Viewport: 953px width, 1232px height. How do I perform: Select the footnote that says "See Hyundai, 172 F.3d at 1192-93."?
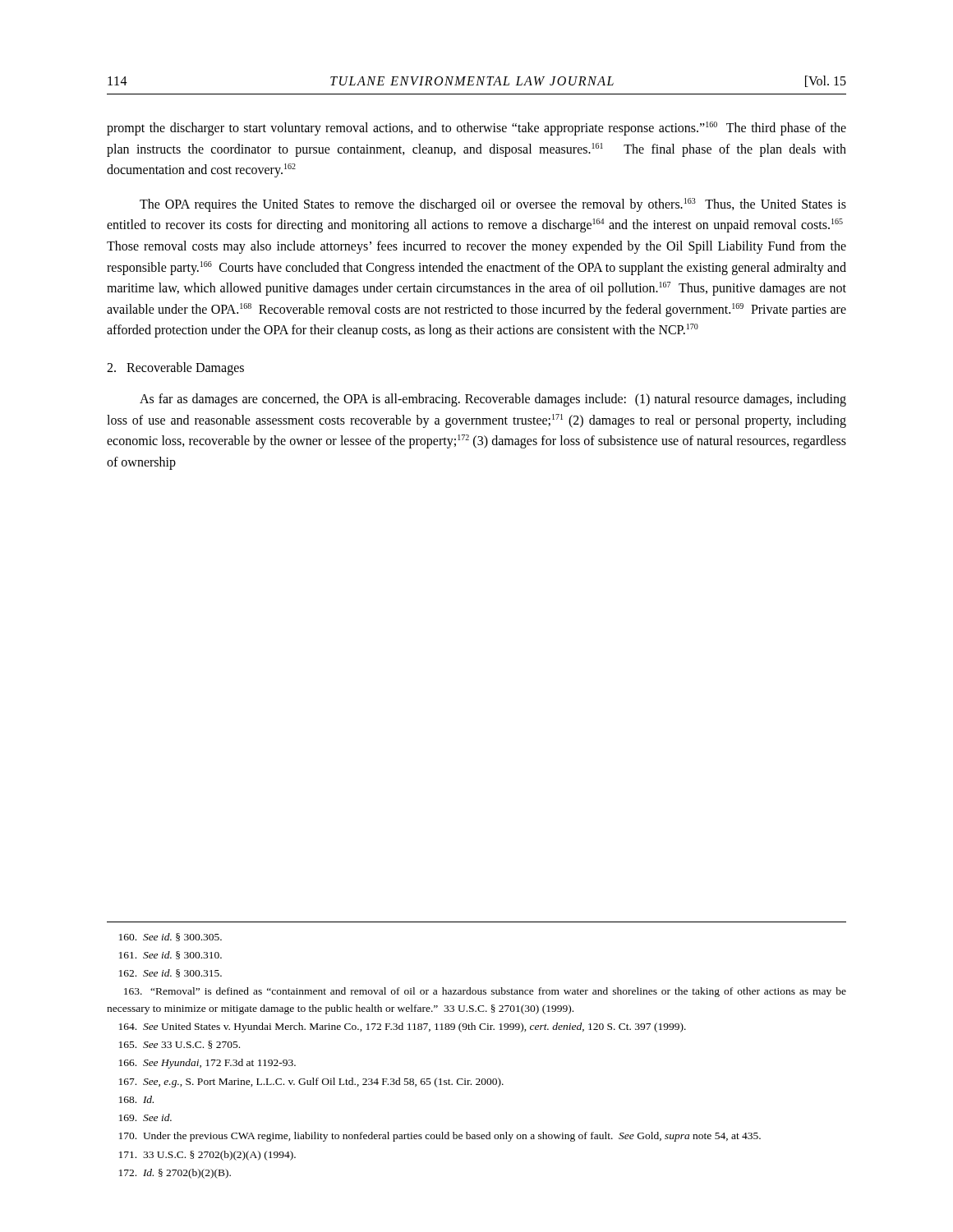[202, 1063]
